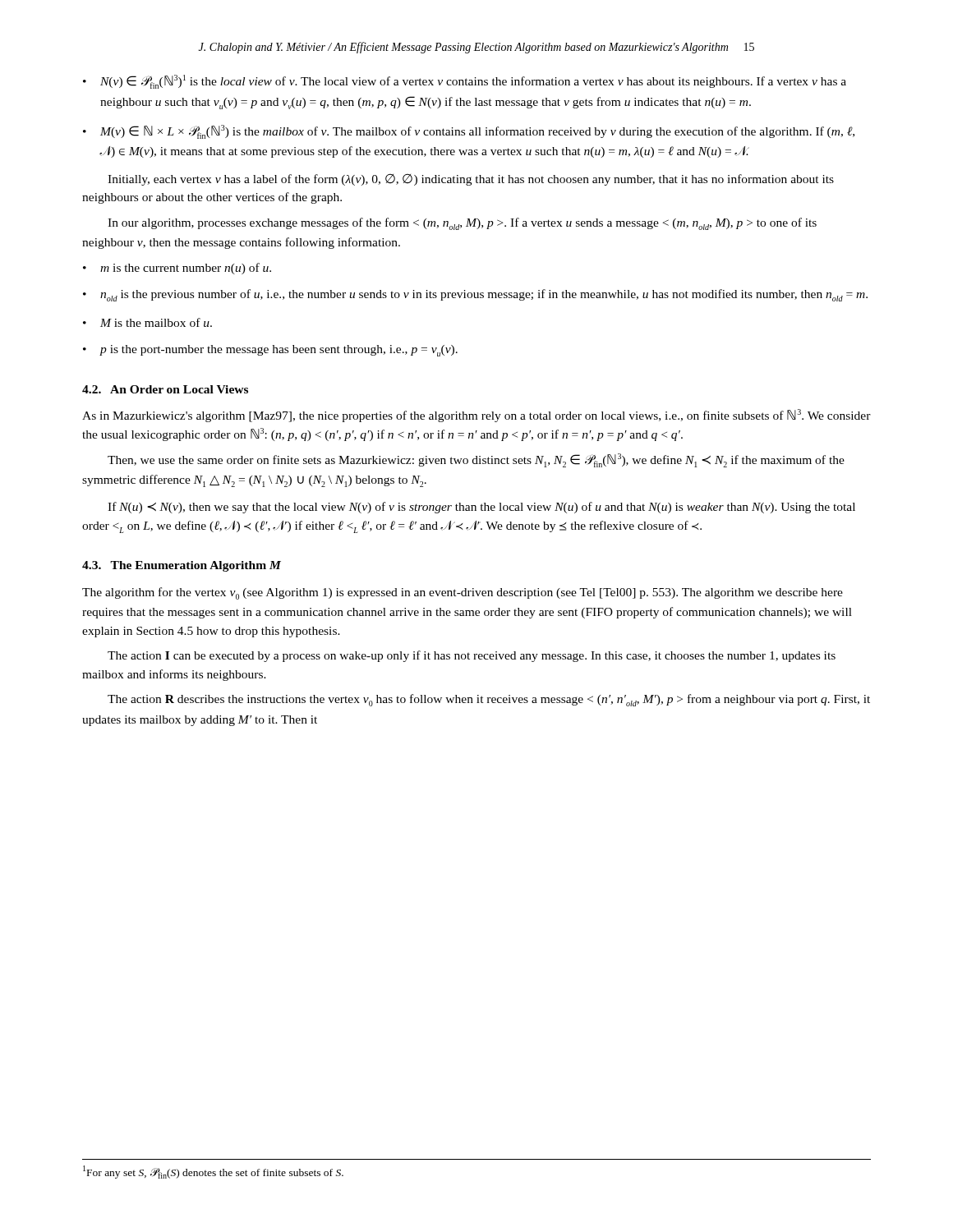Find the text starting "1For any set"
The width and height of the screenshot is (953, 1232).
213,1172
